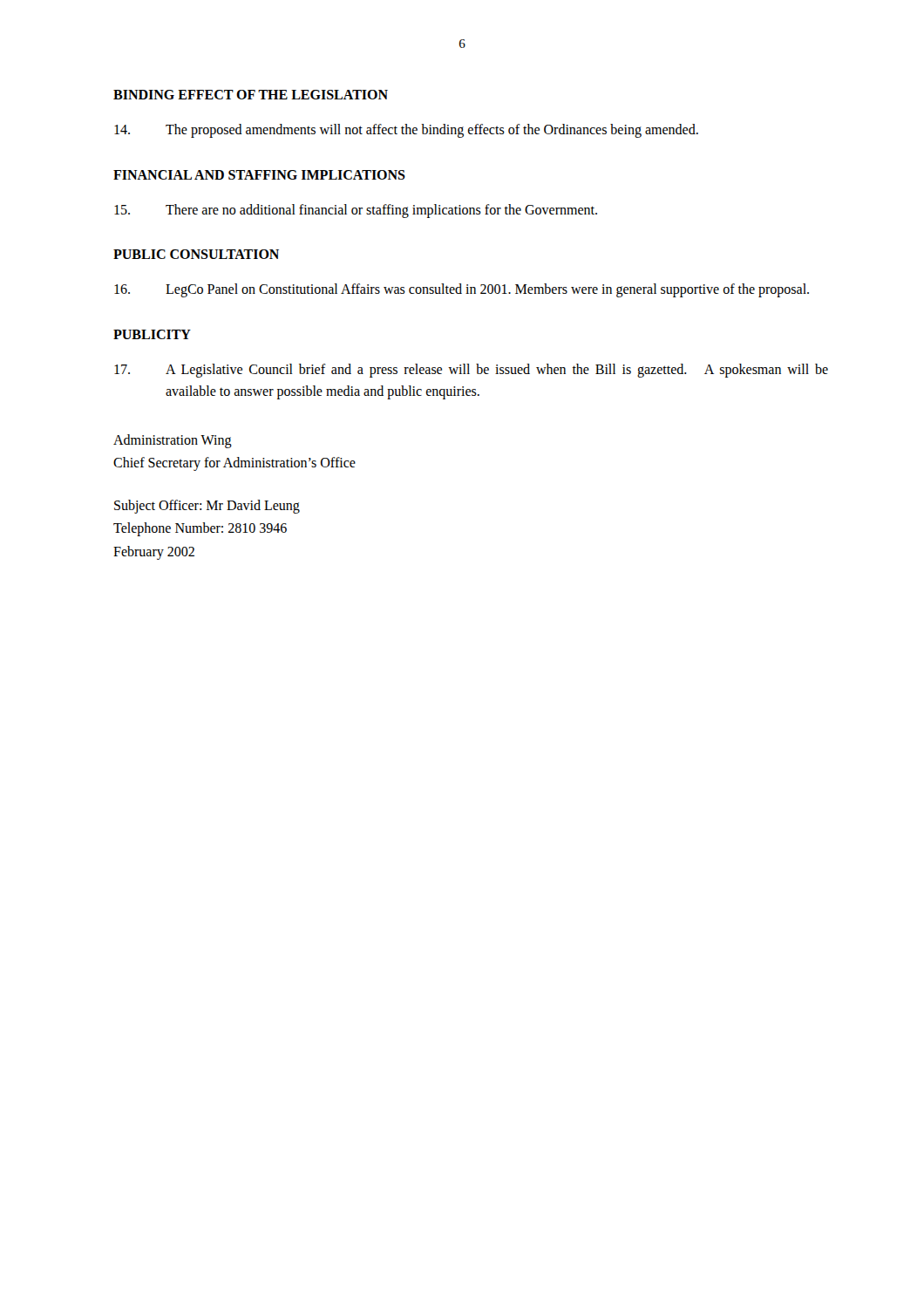Where does it say "FINANCIAL AND STAFFING IMPLICATIONS"?
924x1308 pixels.
tap(259, 174)
